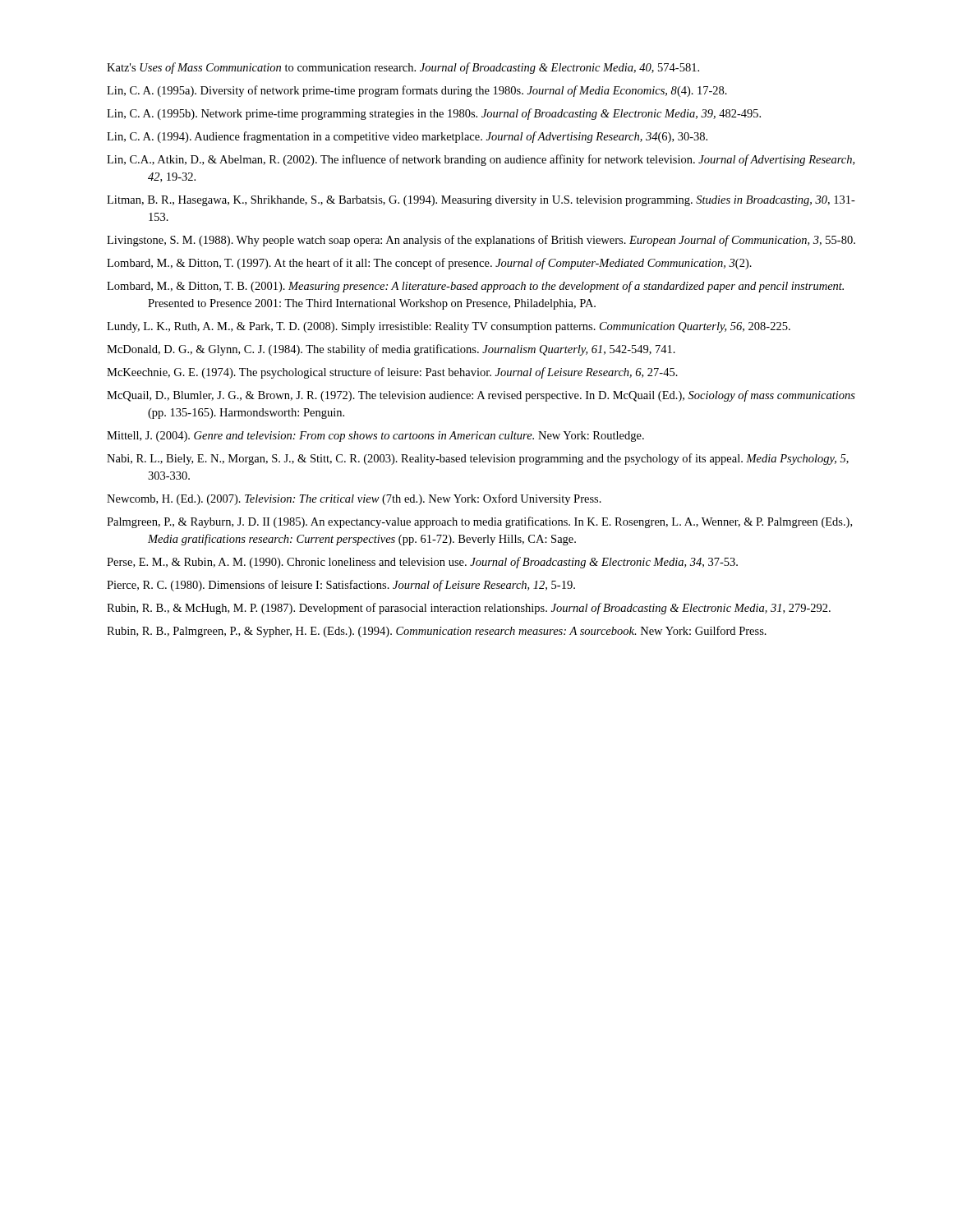Click on the passage starting "Mittell, J. (2004). Genre and television: From cop"
Image resolution: width=953 pixels, height=1232 pixels.
click(x=376, y=436)
